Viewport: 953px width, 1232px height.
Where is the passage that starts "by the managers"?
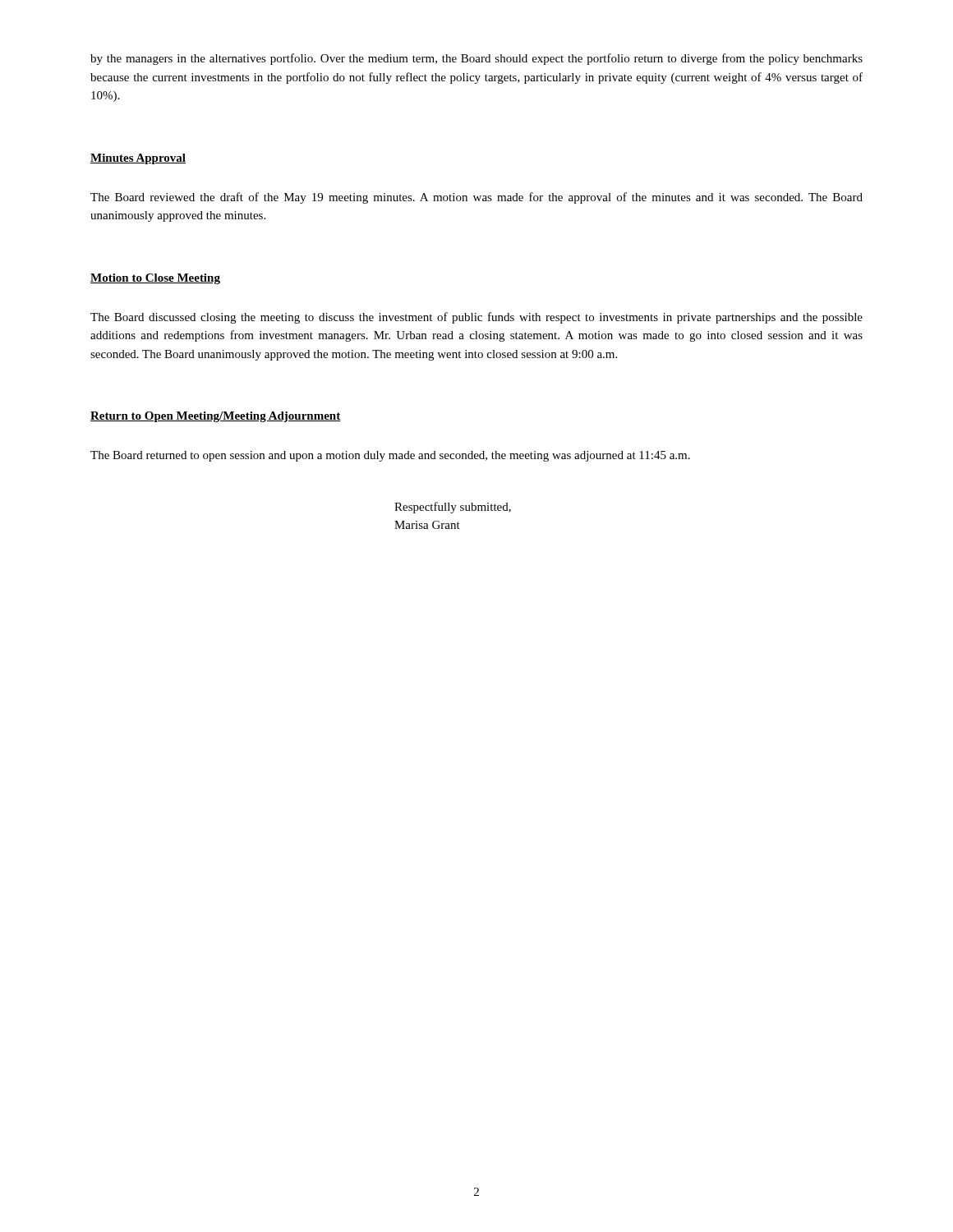click(x=476, y=77)
